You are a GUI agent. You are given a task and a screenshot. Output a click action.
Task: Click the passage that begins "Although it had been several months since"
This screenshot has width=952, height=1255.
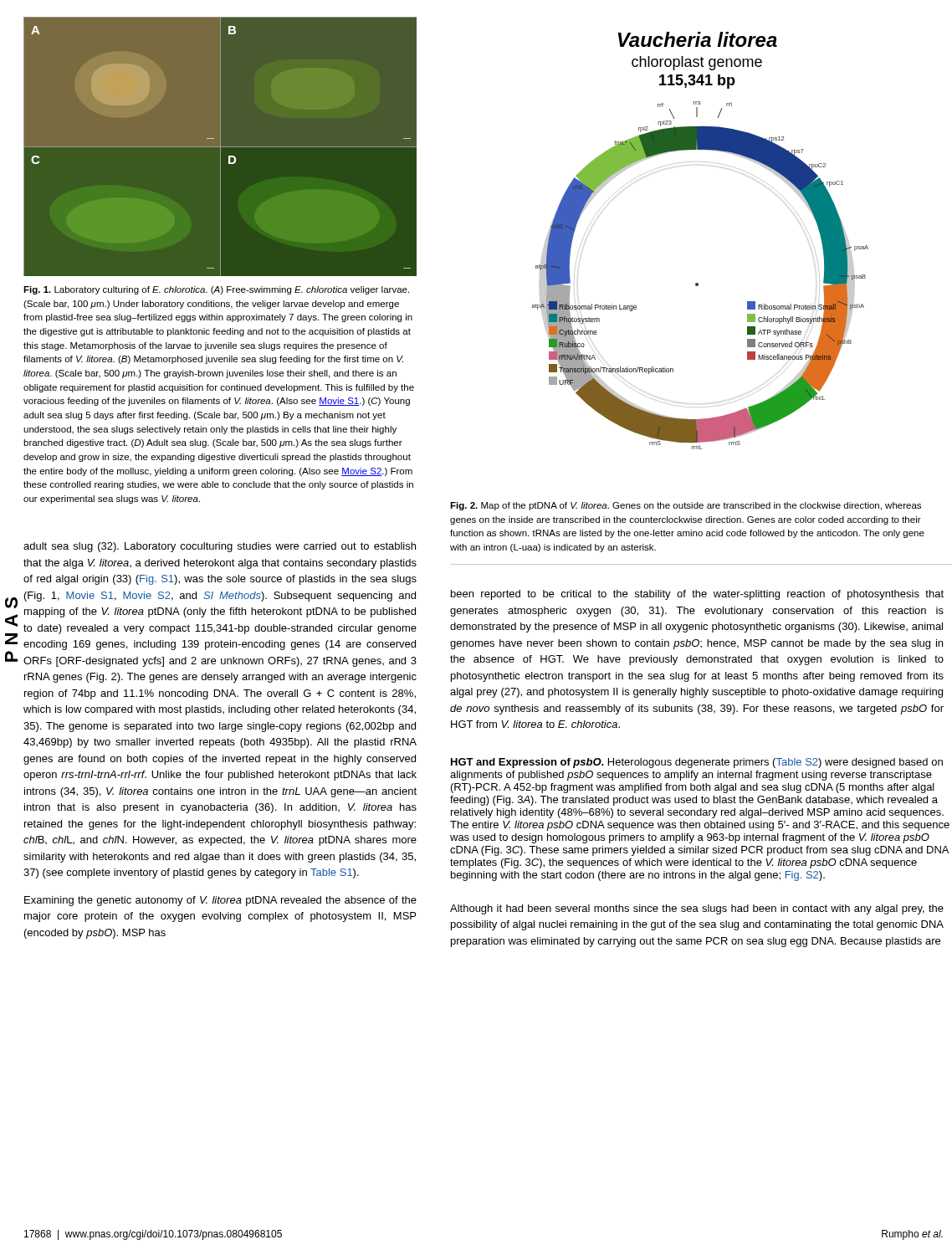pos(697,924)
